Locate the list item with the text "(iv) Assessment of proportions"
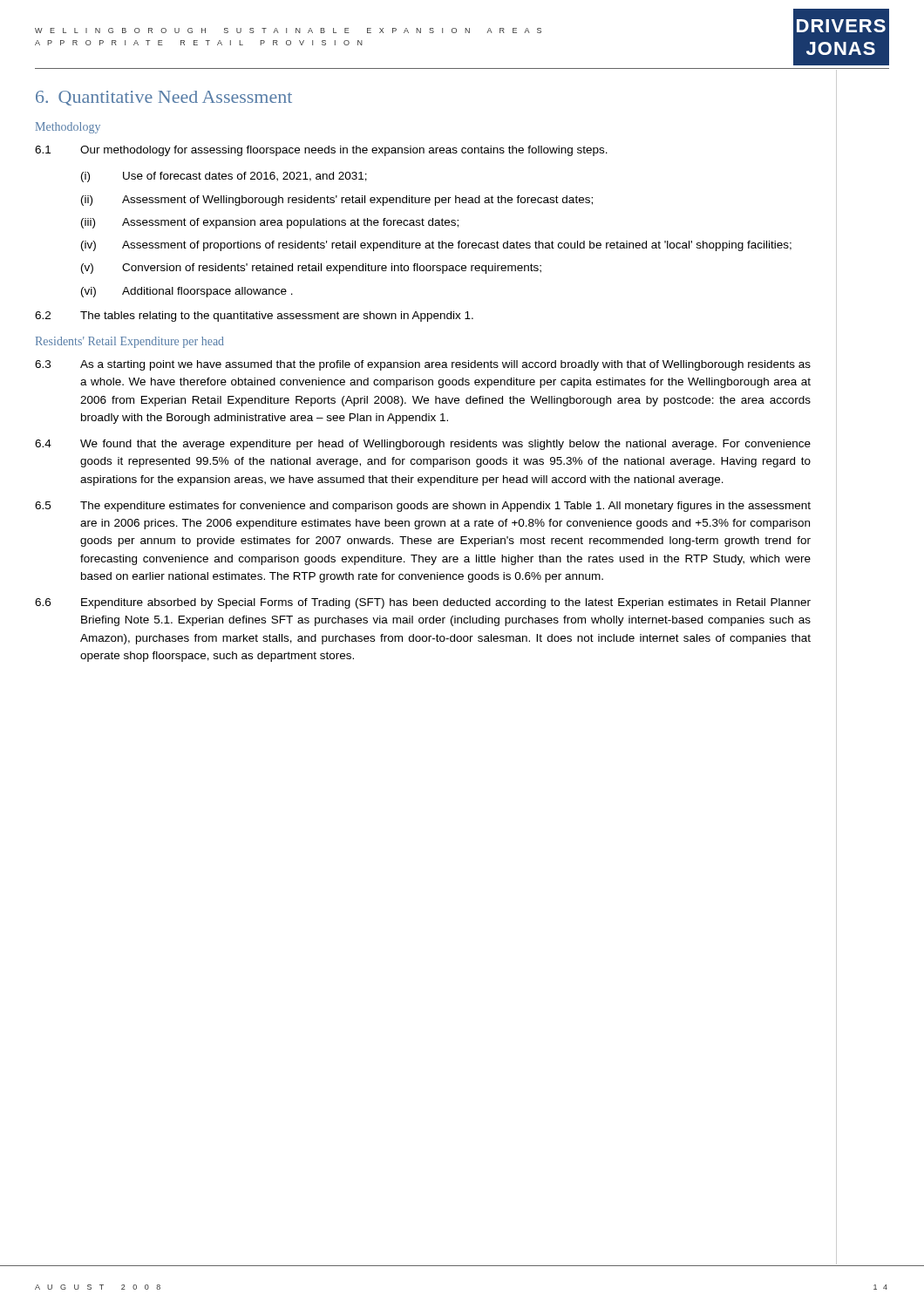This screenshot has width=924, height=1308. [445, 245]
